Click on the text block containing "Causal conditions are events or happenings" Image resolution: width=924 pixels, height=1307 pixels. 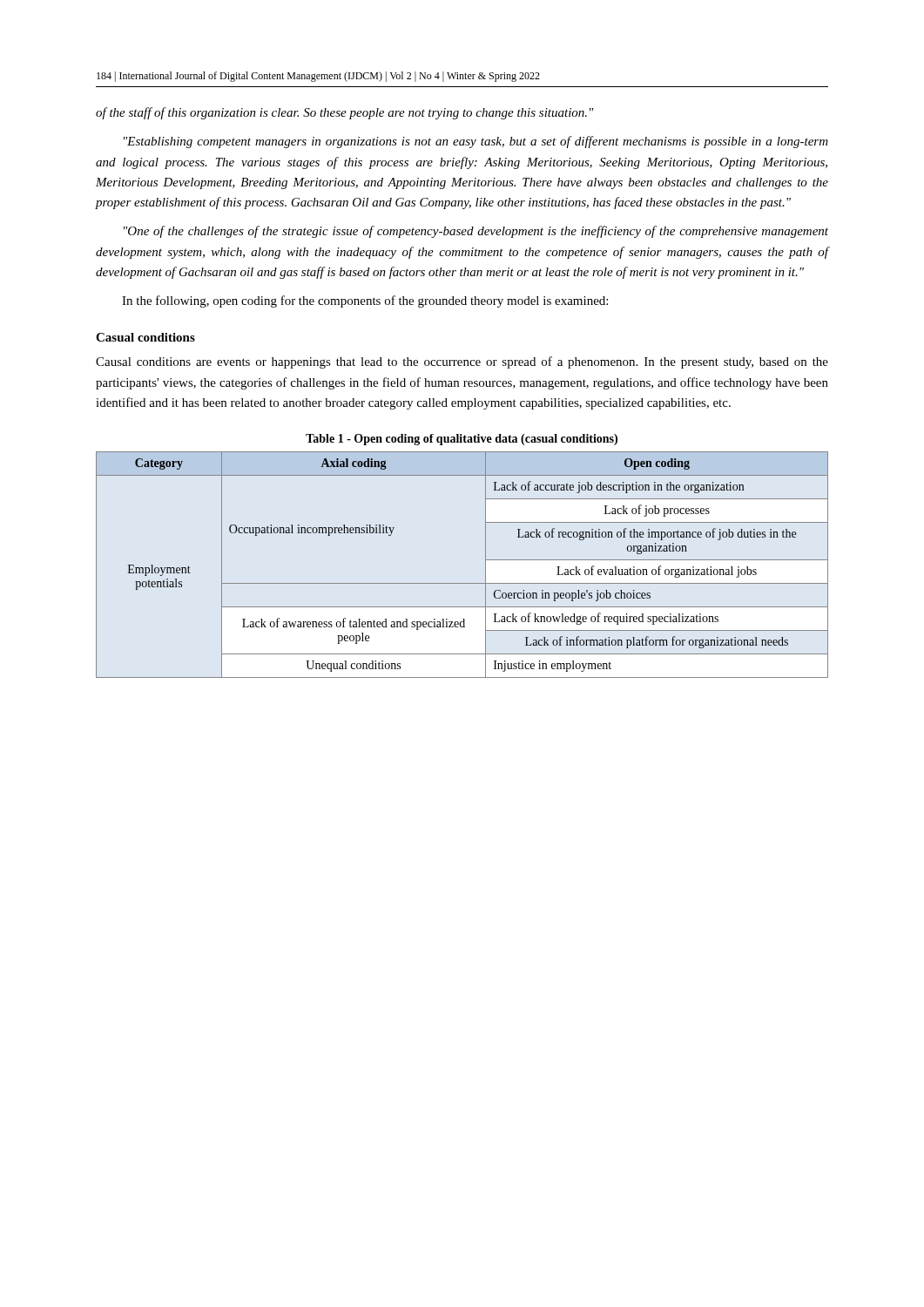(462, 382)
